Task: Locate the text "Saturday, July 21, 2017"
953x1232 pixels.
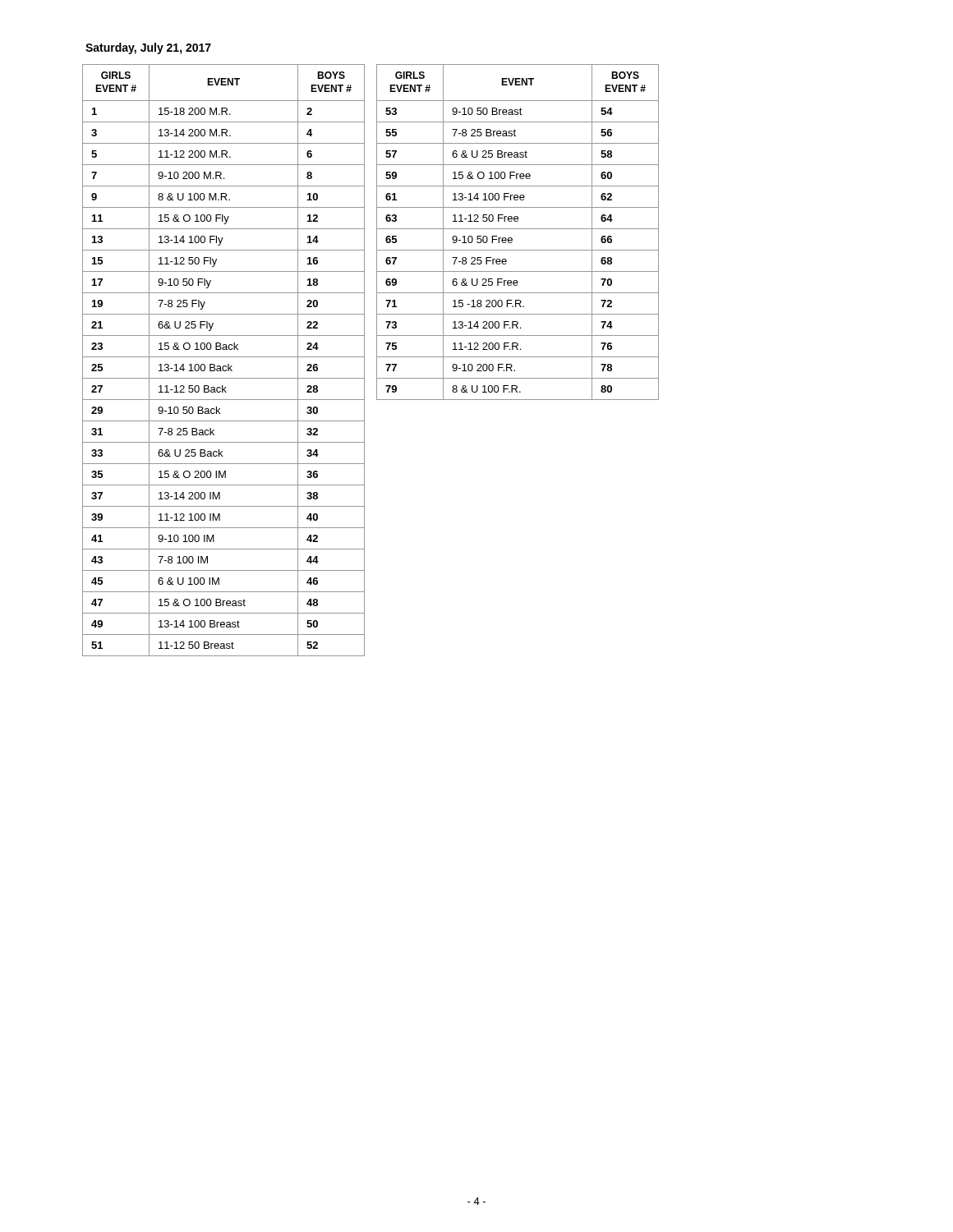Action: [148, 48]
